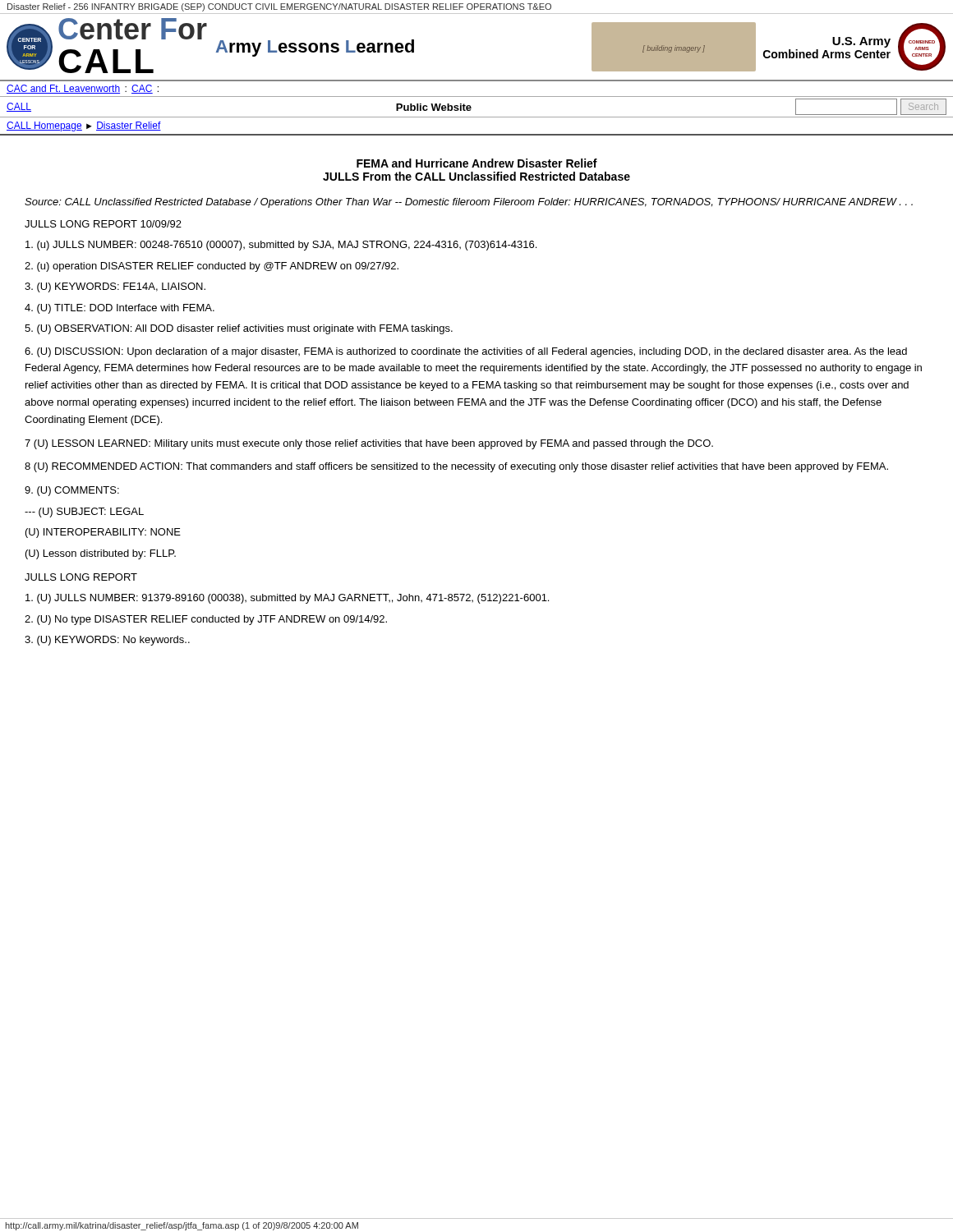Locate the block of text that opens with "Source: CALL Unclassified Restricted Database / Operations Other"
This screenshot has height=1232, width=953.
[469, 202]
